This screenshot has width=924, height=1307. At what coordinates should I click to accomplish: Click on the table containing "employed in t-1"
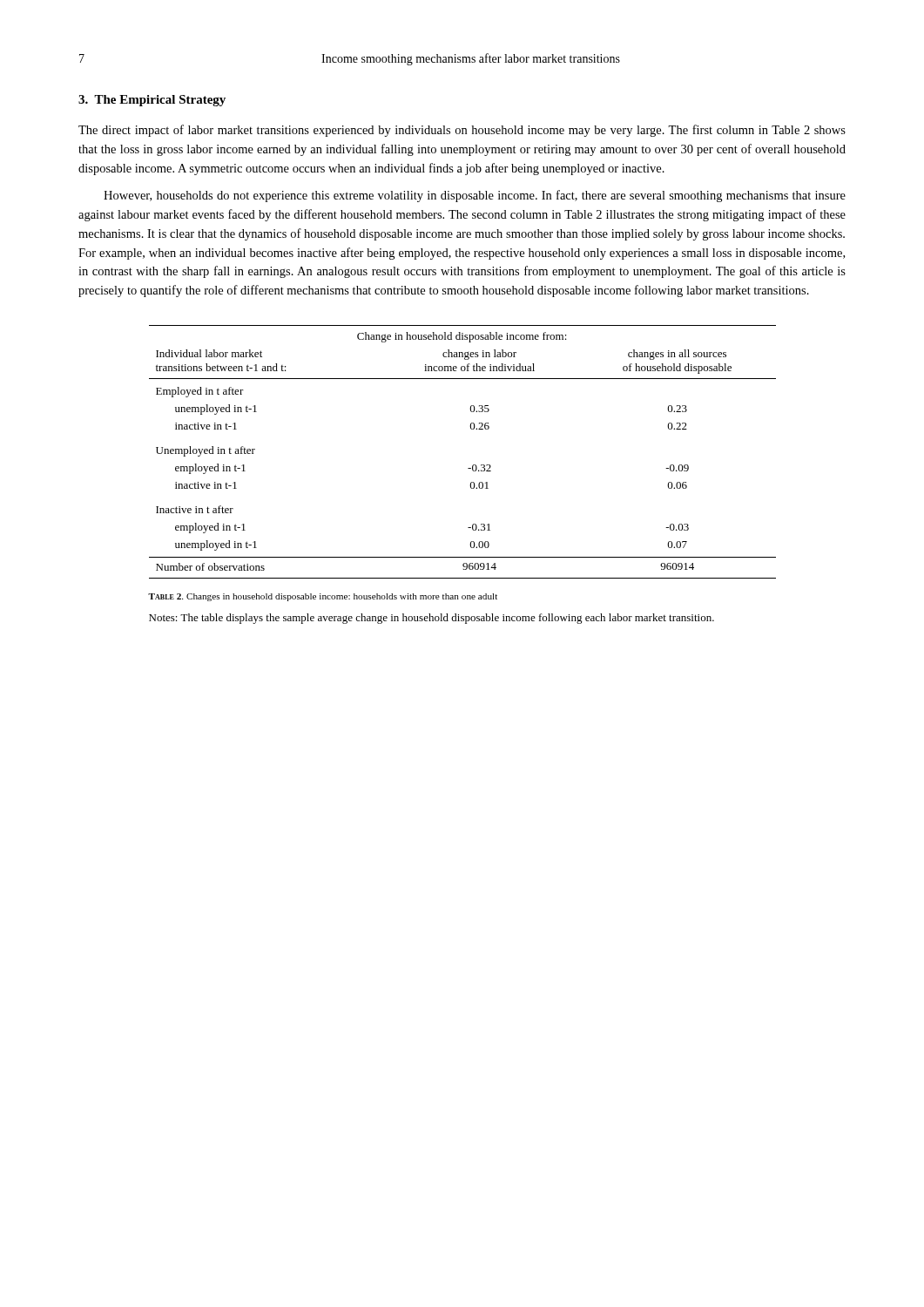pos(462,452)
